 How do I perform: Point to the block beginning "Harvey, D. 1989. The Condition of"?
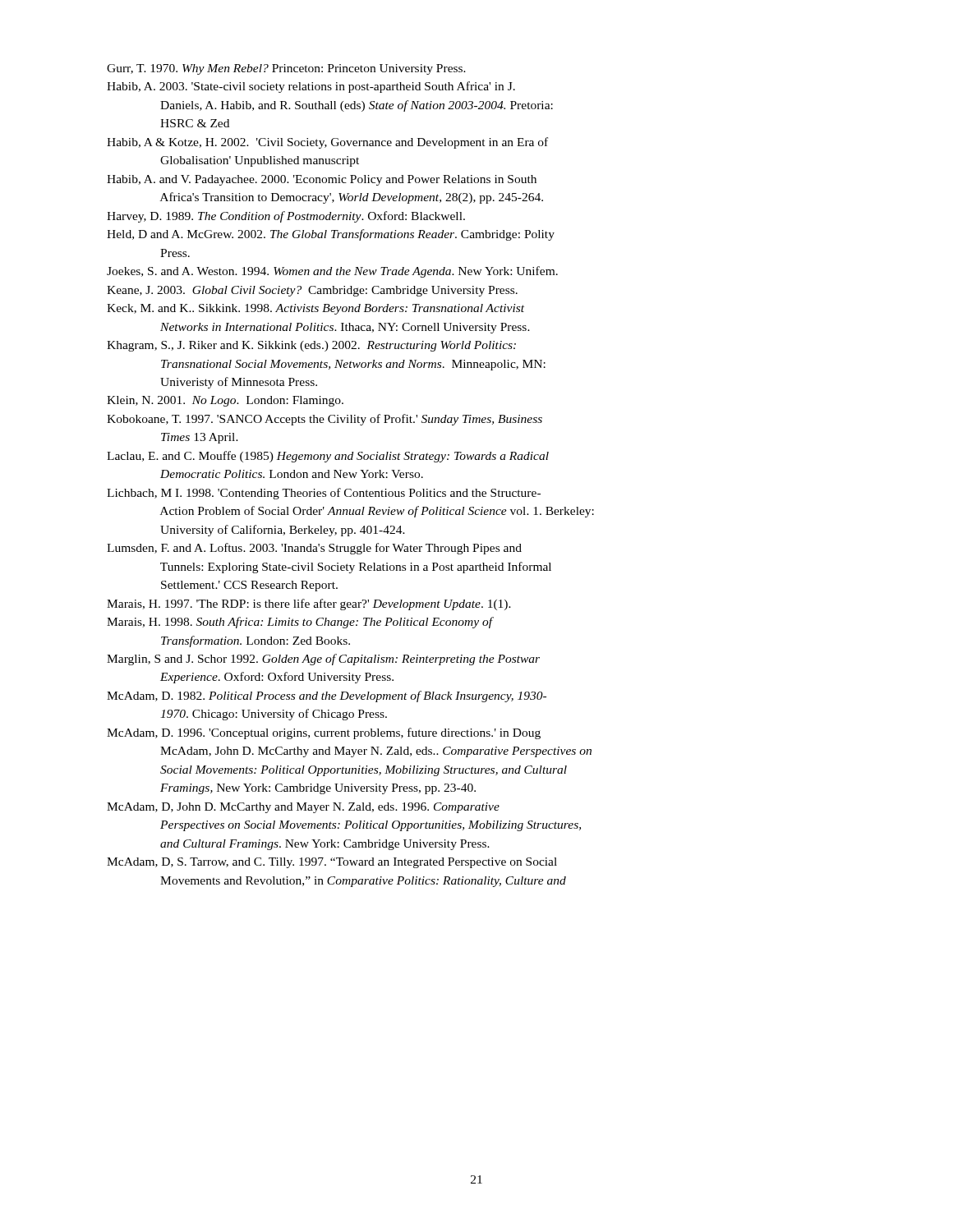coord(286,215)
